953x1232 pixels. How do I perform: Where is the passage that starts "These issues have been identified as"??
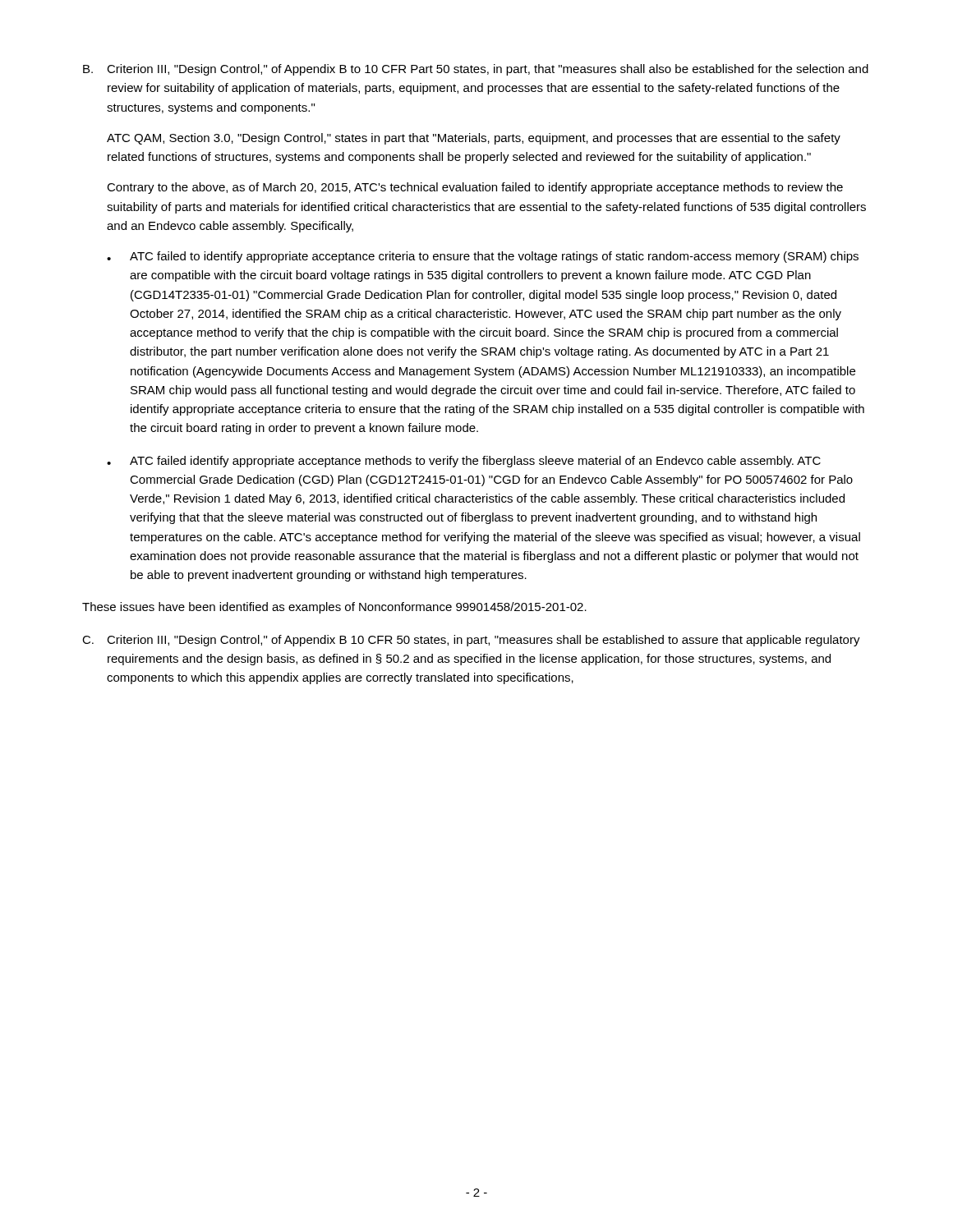click(x=335, y=607)
